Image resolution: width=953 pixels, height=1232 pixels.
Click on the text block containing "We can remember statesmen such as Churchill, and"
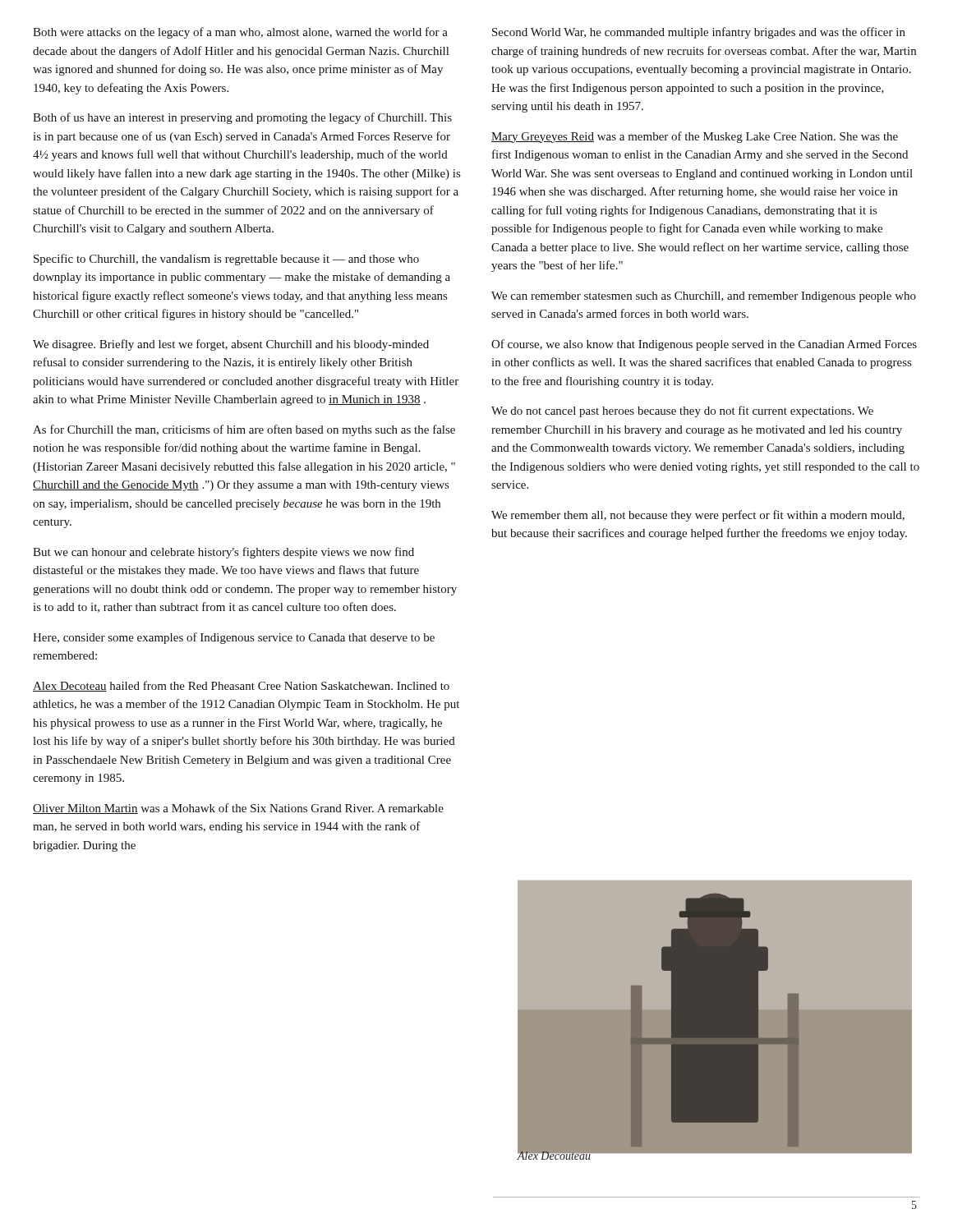(706, 305)
